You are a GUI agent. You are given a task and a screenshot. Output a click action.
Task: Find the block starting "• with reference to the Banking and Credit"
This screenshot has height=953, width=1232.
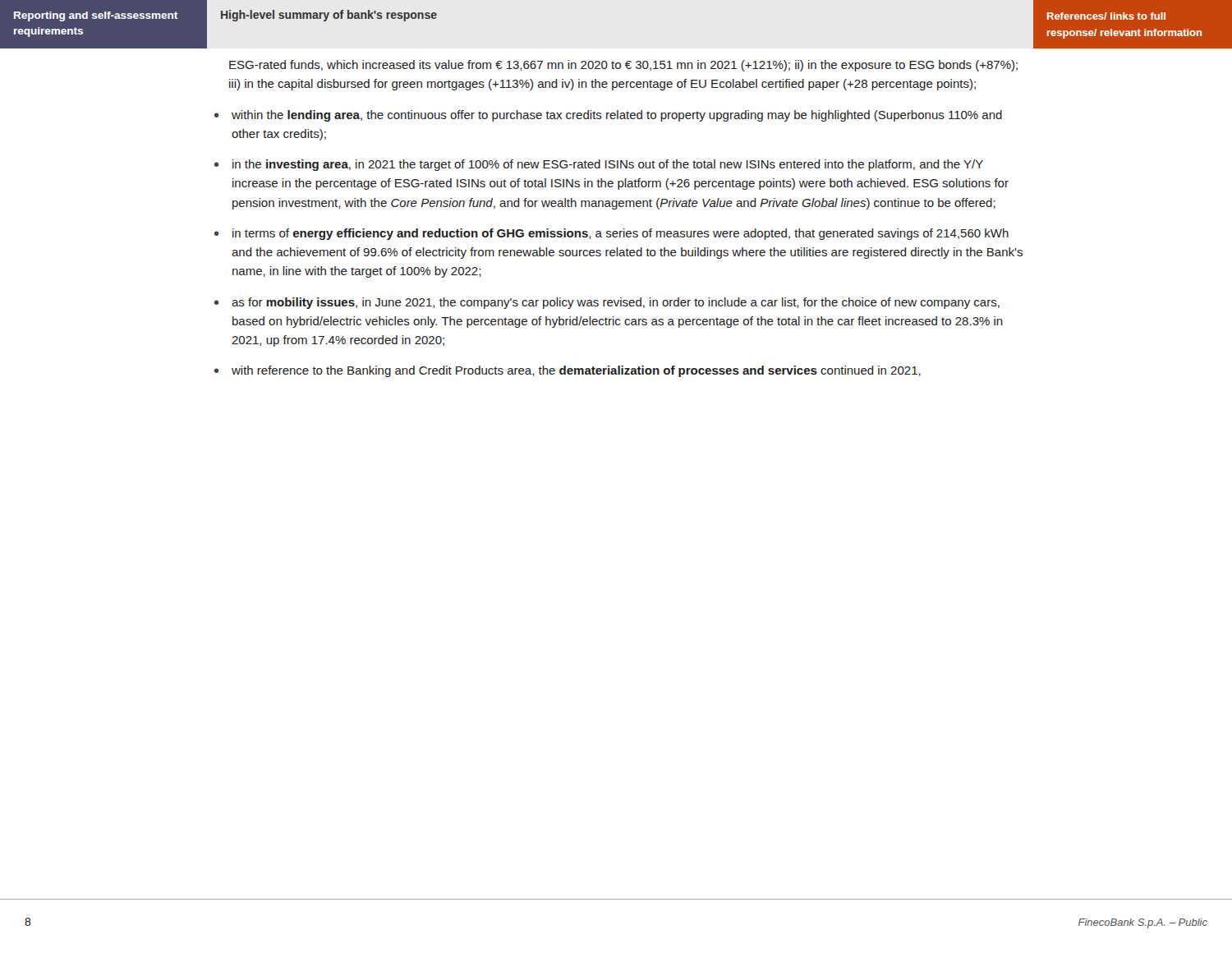point(620,372)
